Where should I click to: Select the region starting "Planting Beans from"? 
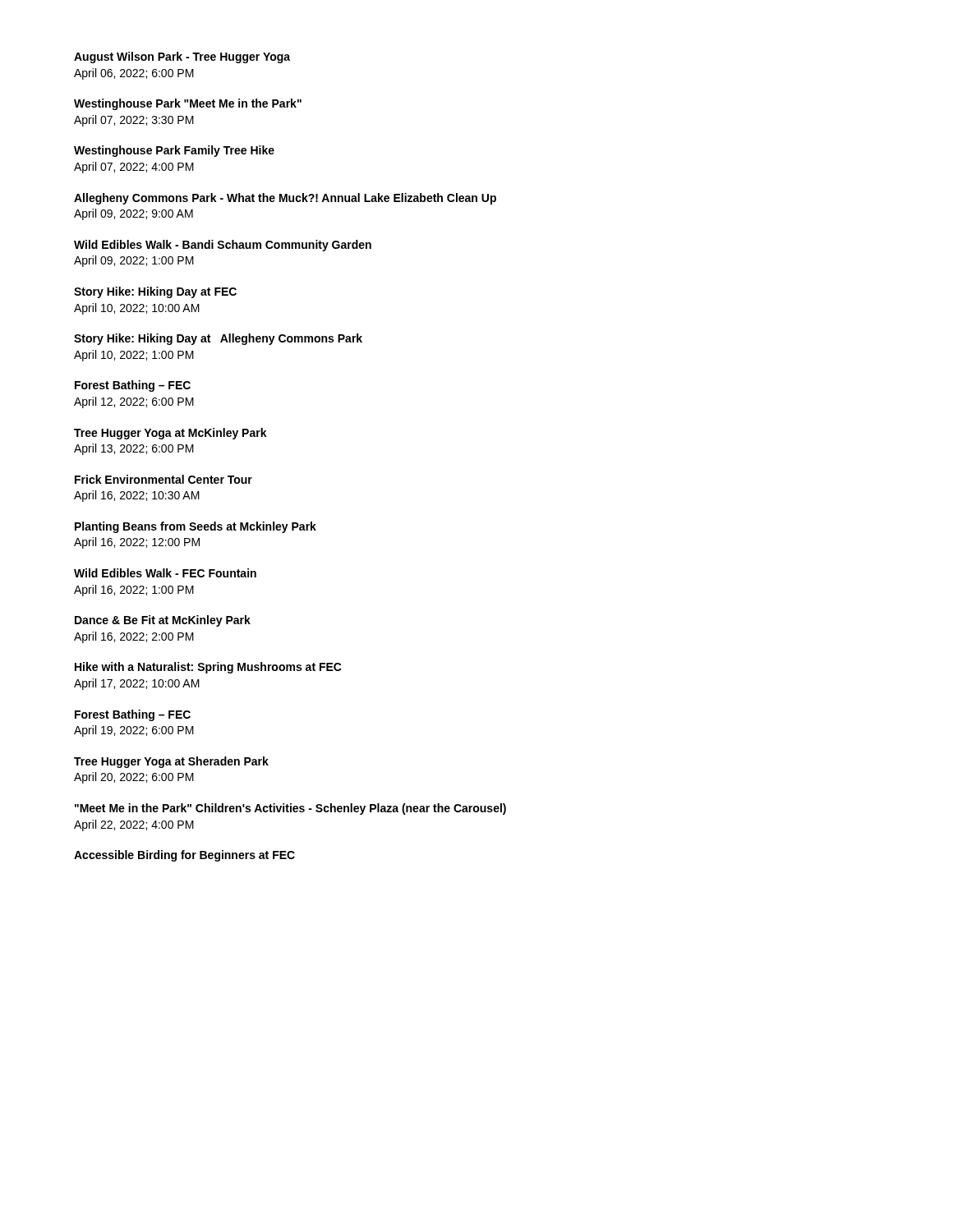pyautogui.click(x=196, y=527)
